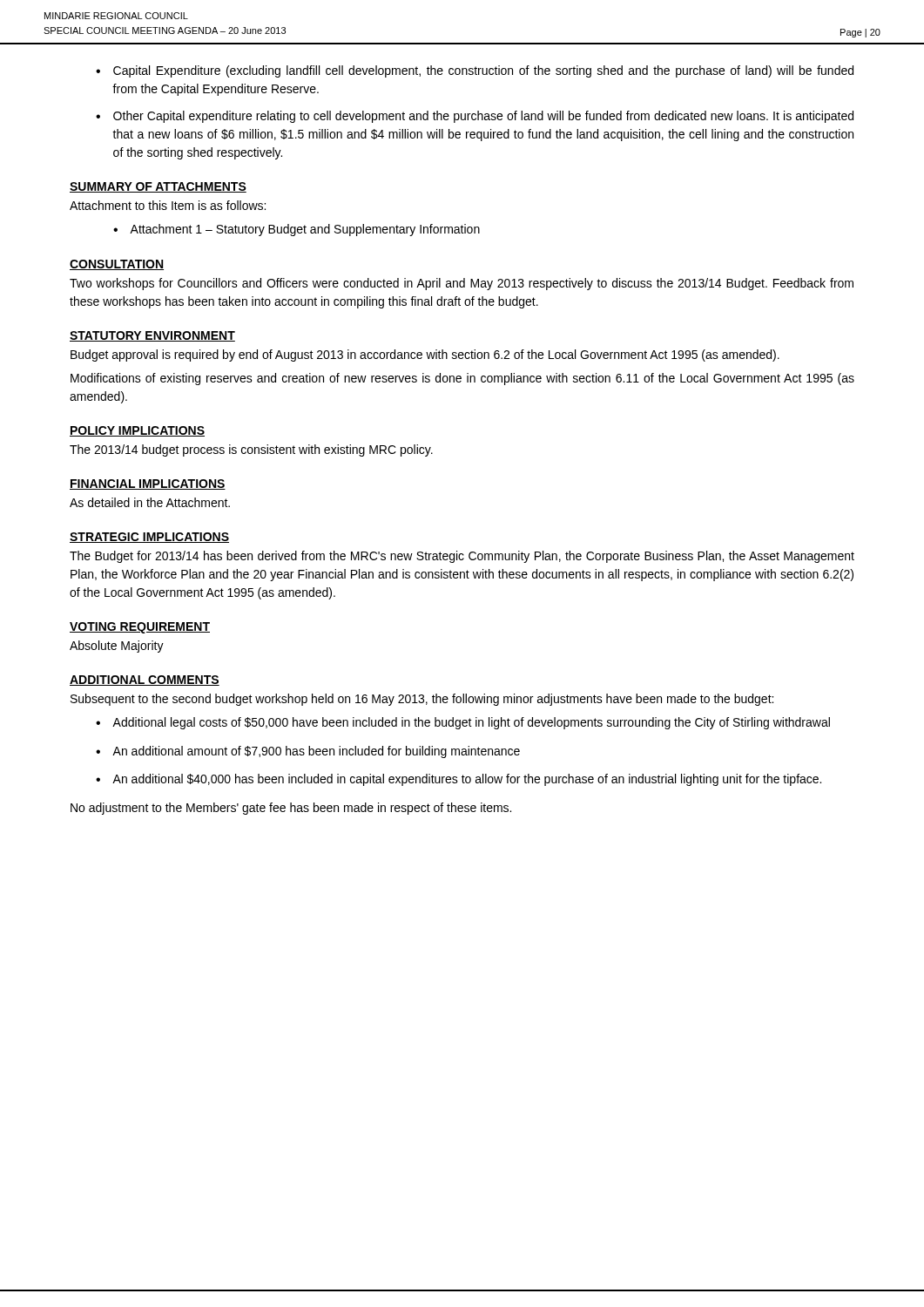This screenshot has height=1307, width=924.
Task: Click on the section header that says "SUMMARY OF ATTACHMENTS"
Action: [x=158, y=186]
